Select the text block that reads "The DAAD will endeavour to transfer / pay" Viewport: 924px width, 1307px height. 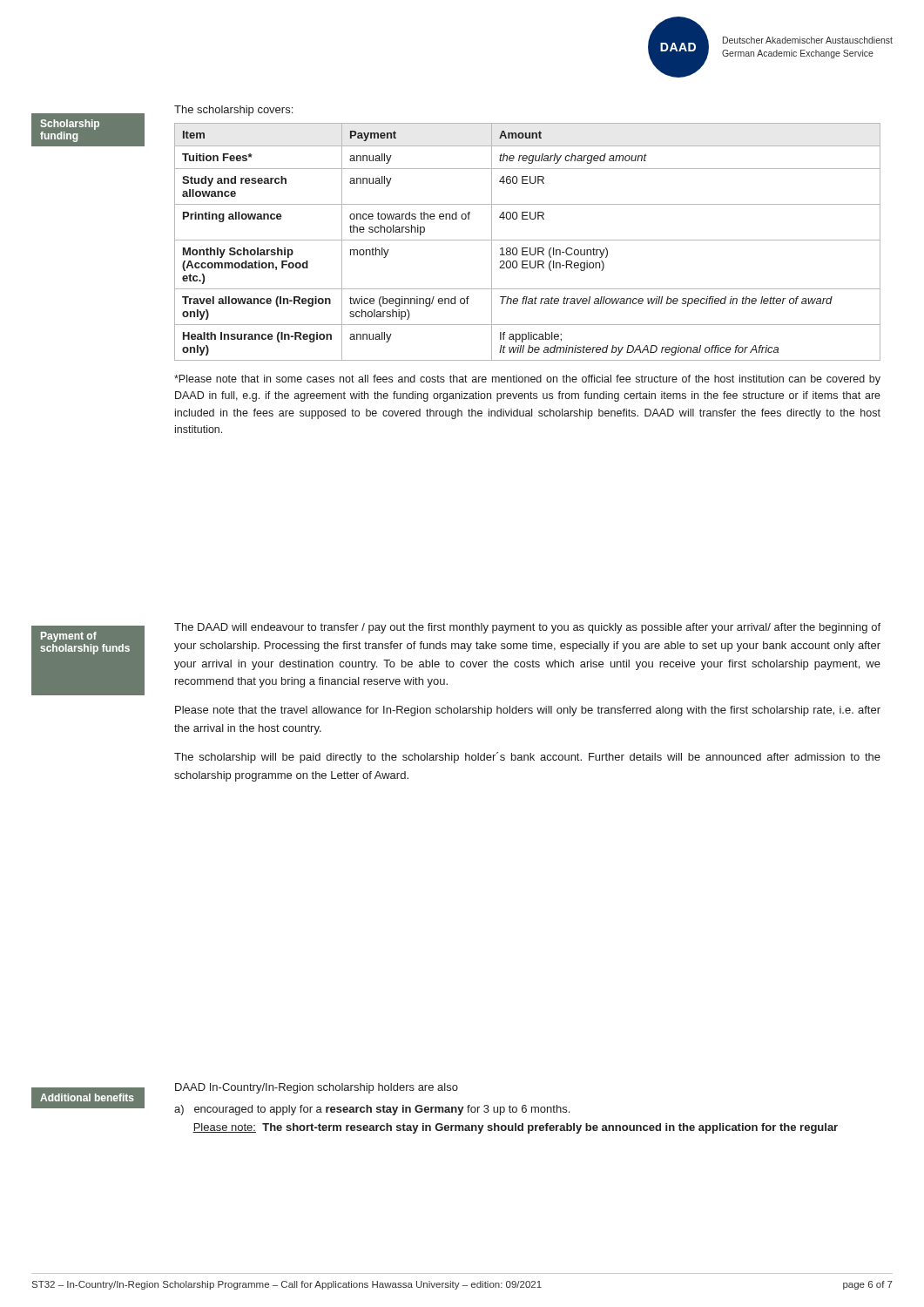(x=527, y=702)
